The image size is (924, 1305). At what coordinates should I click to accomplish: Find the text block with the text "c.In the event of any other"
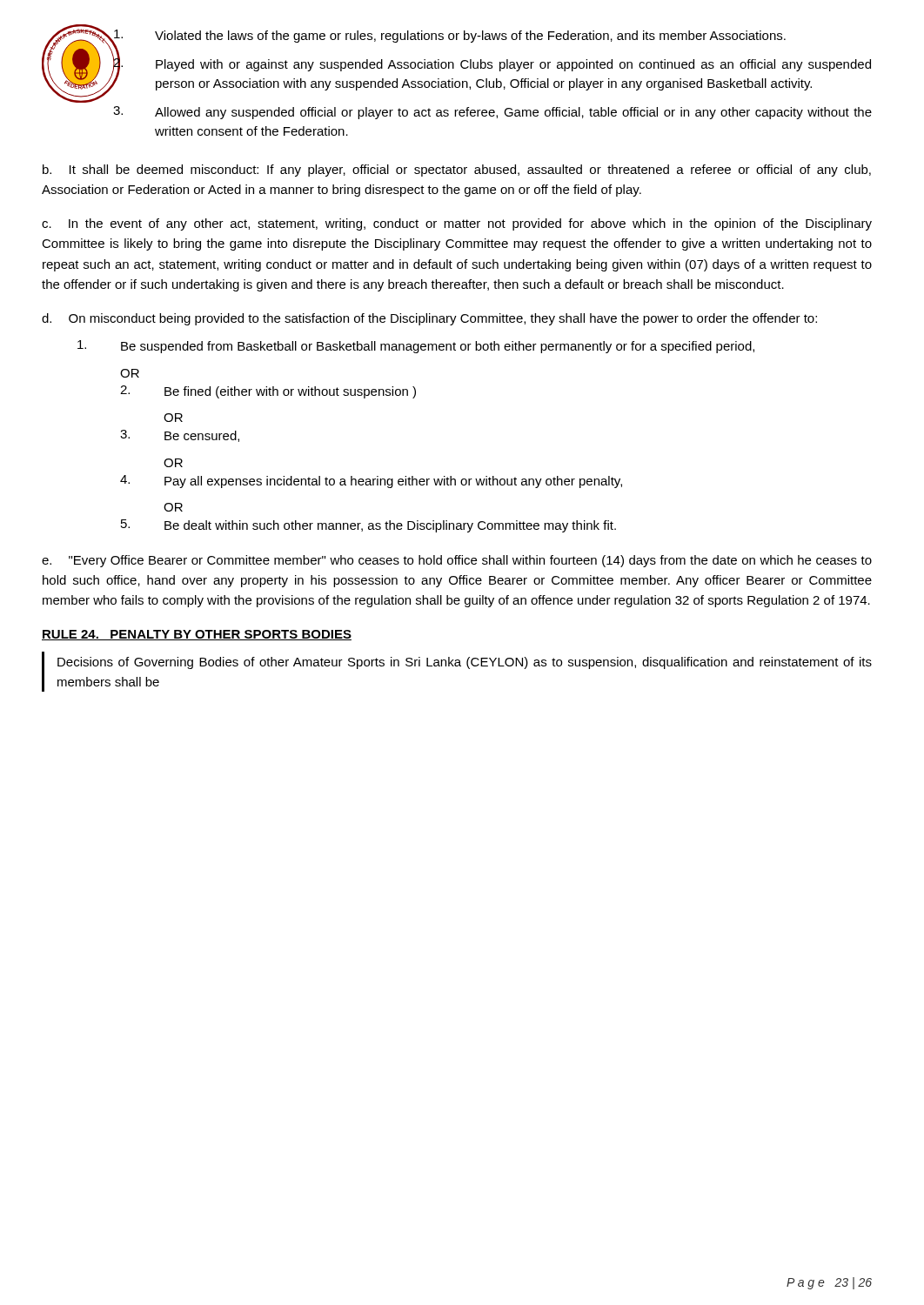(x=457, y=253)
